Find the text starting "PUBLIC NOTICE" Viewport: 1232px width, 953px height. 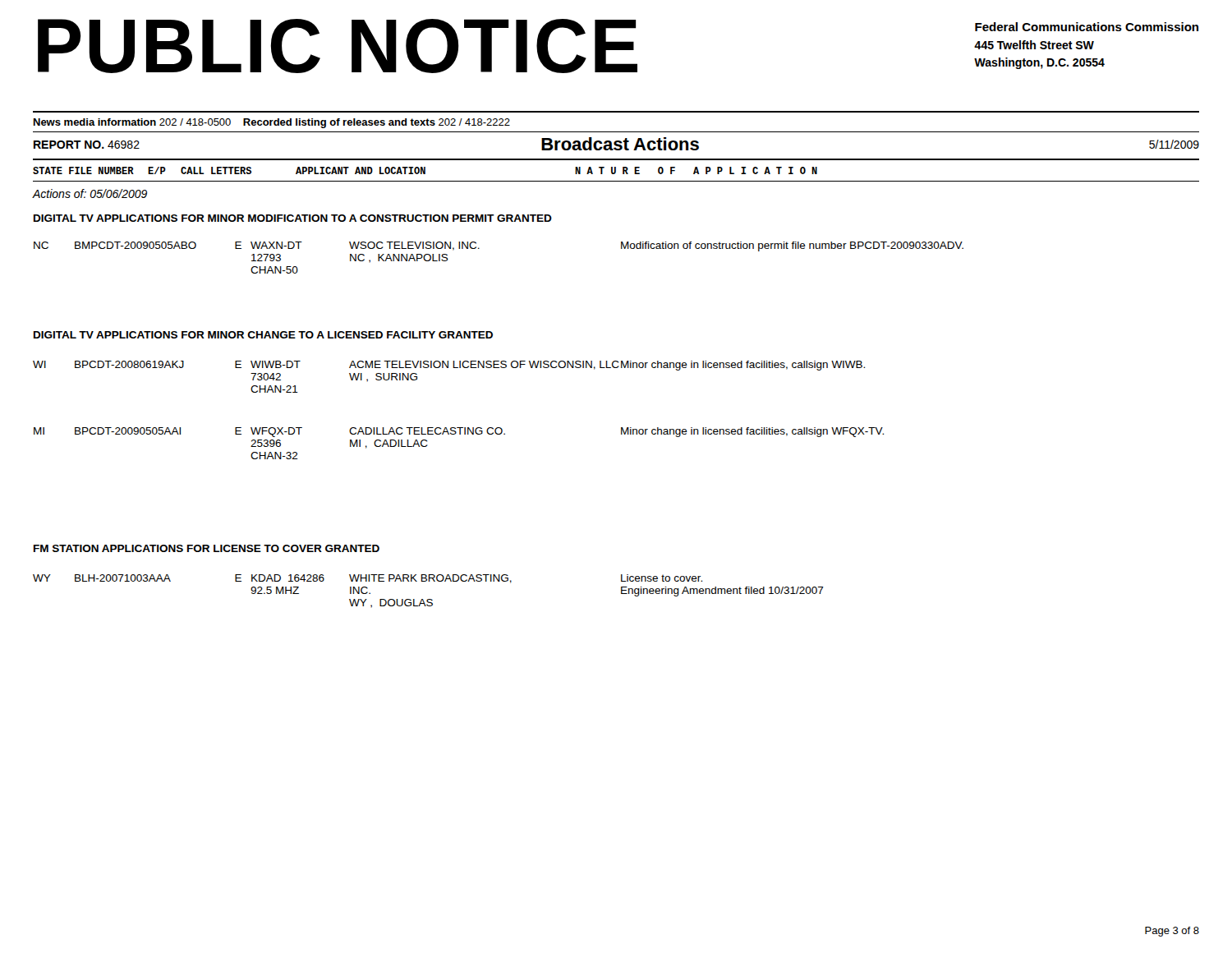[337, 46]
